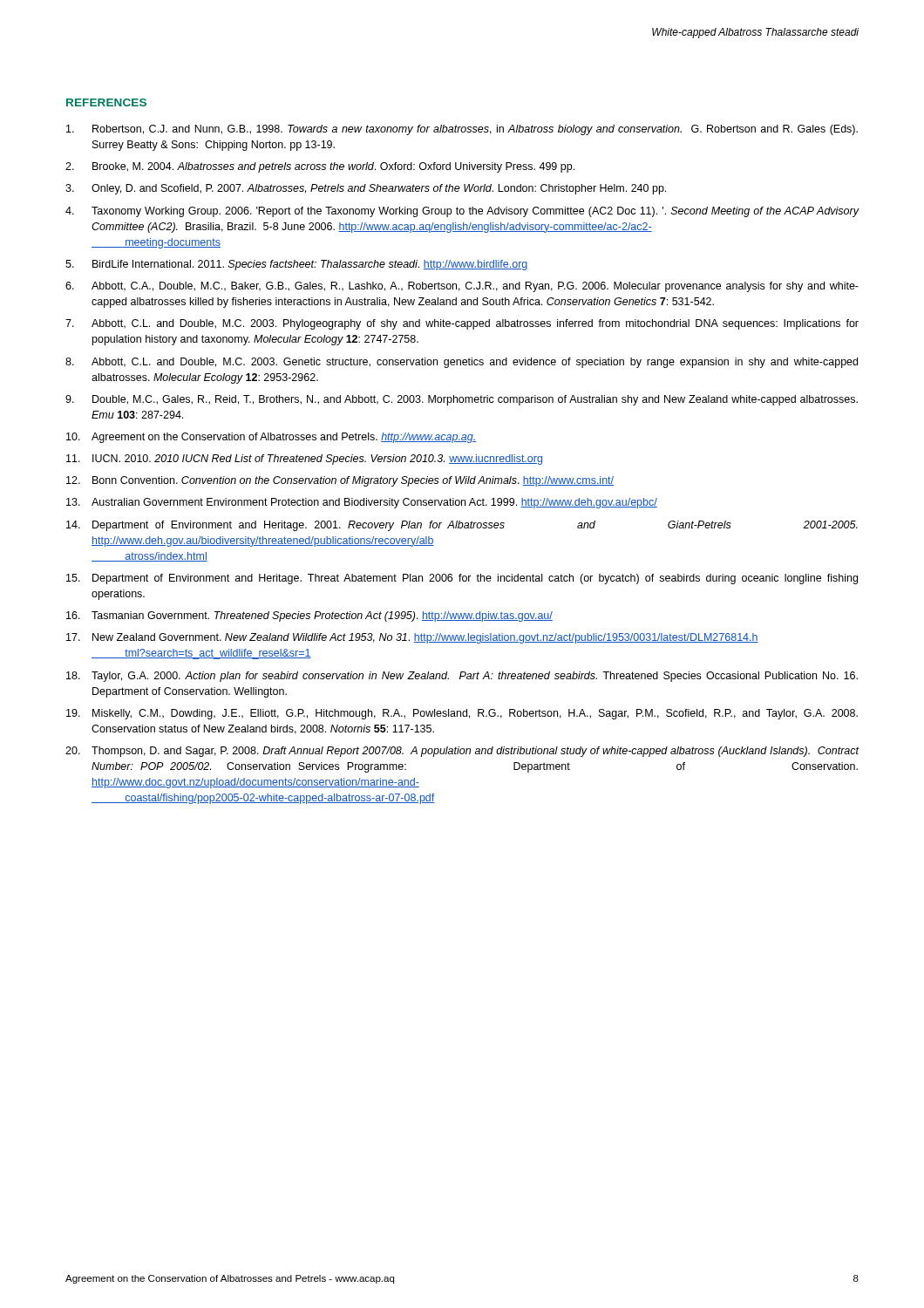924x1308 pixels.
Task: Find the block on this page that starts "18. Taylor, G.A. 2000. Action plan for"
Action: (462, 683)
